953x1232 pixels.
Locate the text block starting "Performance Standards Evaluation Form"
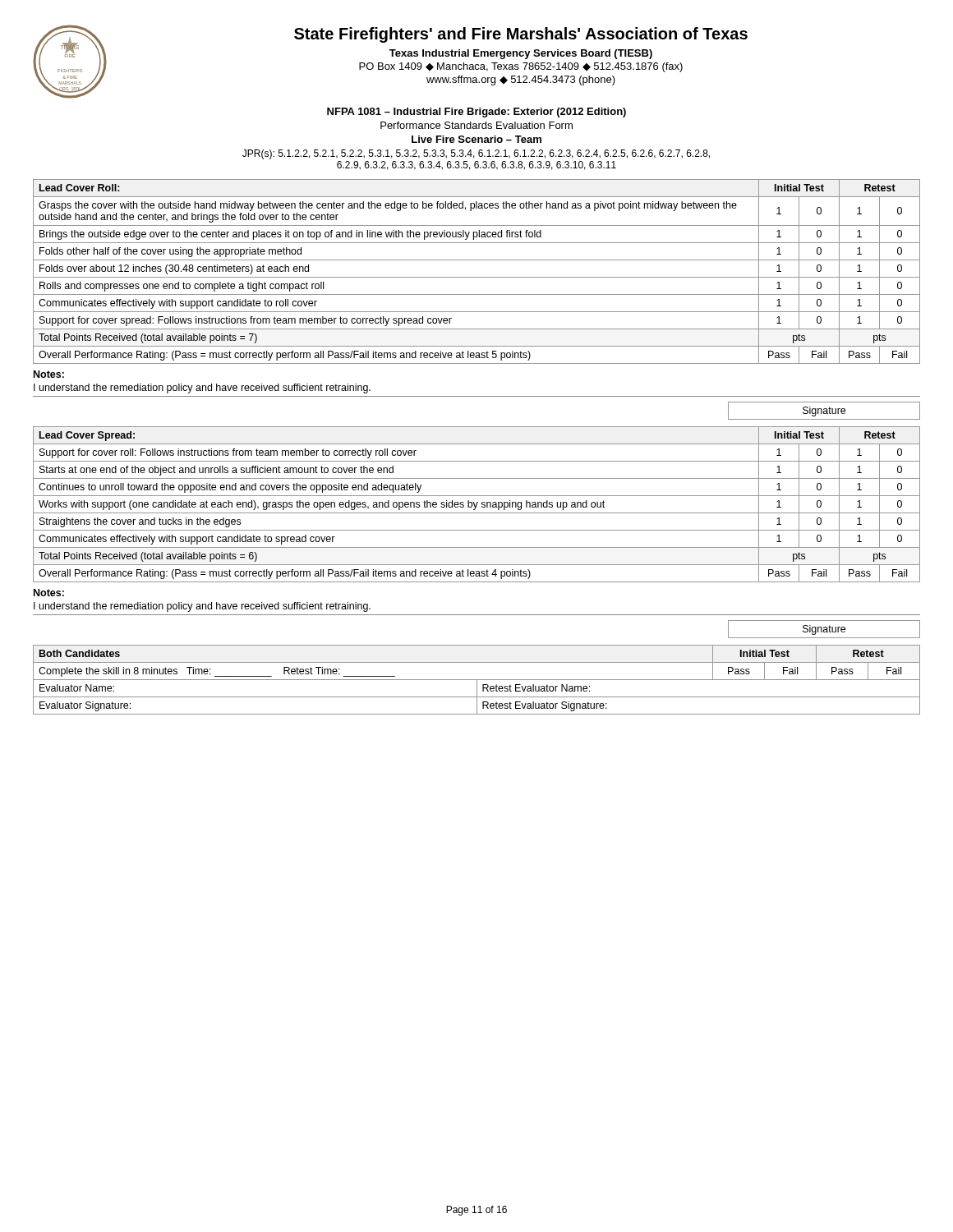[476, 125]
